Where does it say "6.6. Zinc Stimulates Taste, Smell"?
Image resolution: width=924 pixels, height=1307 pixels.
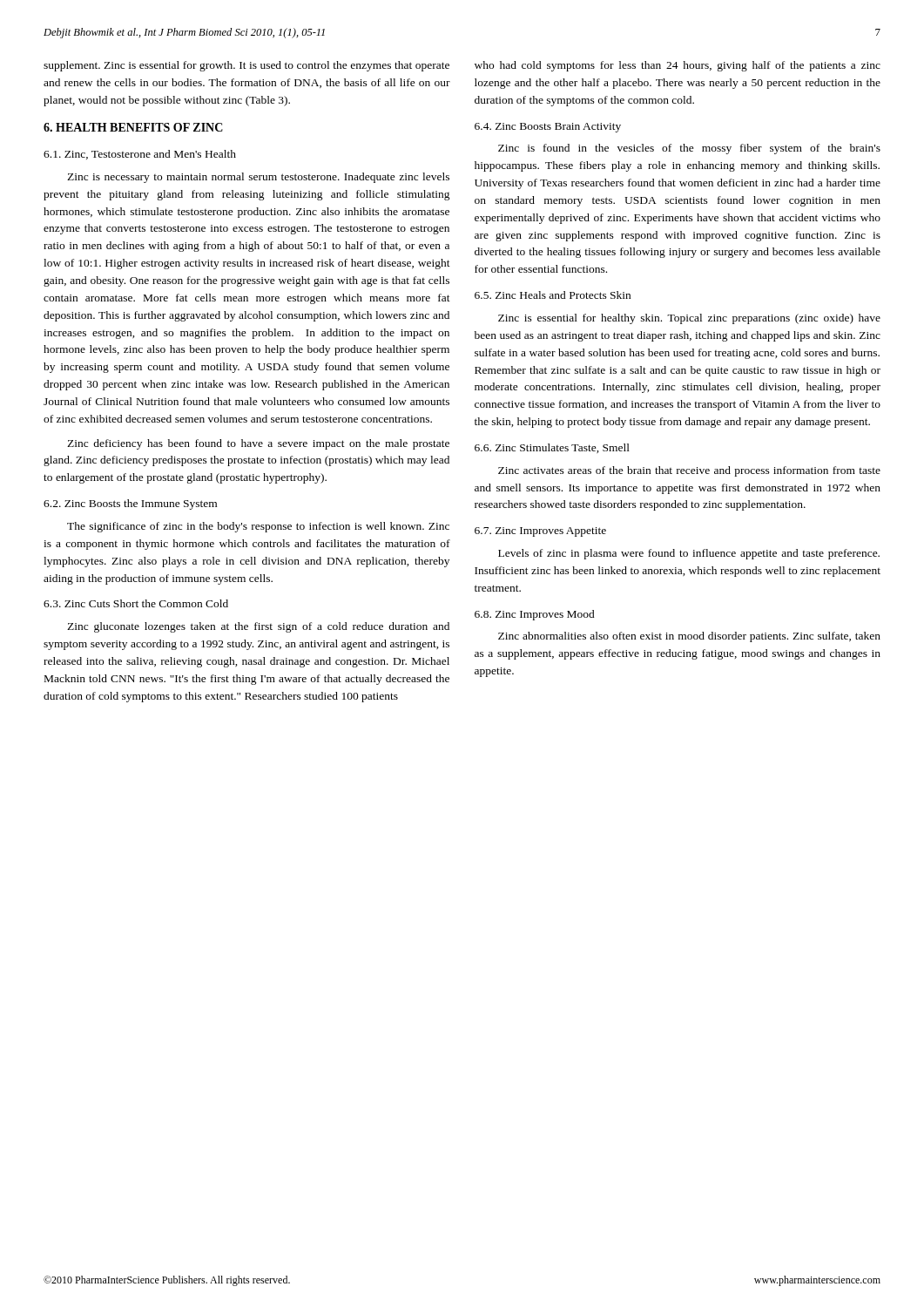coord(552,447)
